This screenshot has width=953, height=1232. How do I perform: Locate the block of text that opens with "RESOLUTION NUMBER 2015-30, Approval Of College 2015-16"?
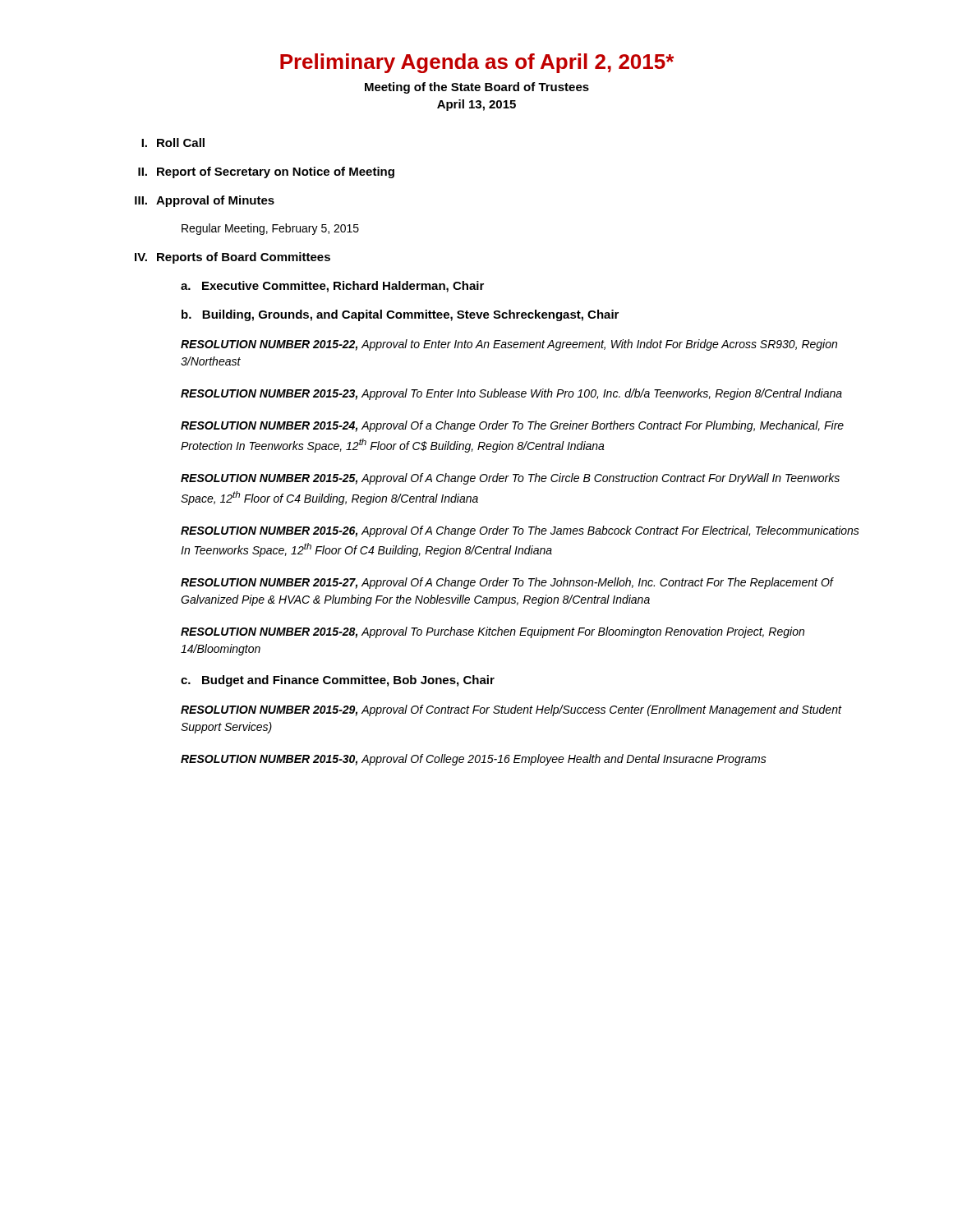tap(474, 759)
